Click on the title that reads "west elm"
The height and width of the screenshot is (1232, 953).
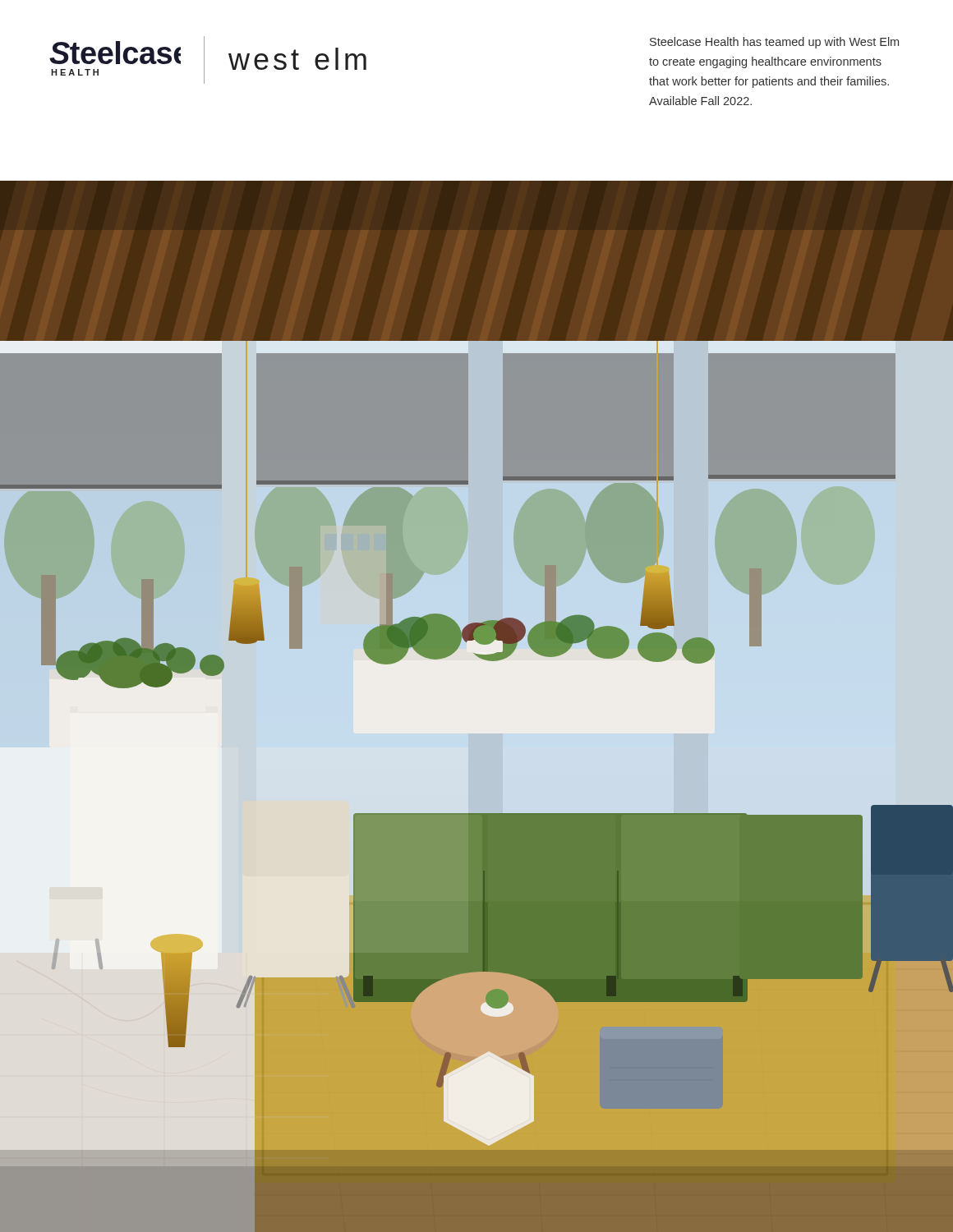pos(300,60)
